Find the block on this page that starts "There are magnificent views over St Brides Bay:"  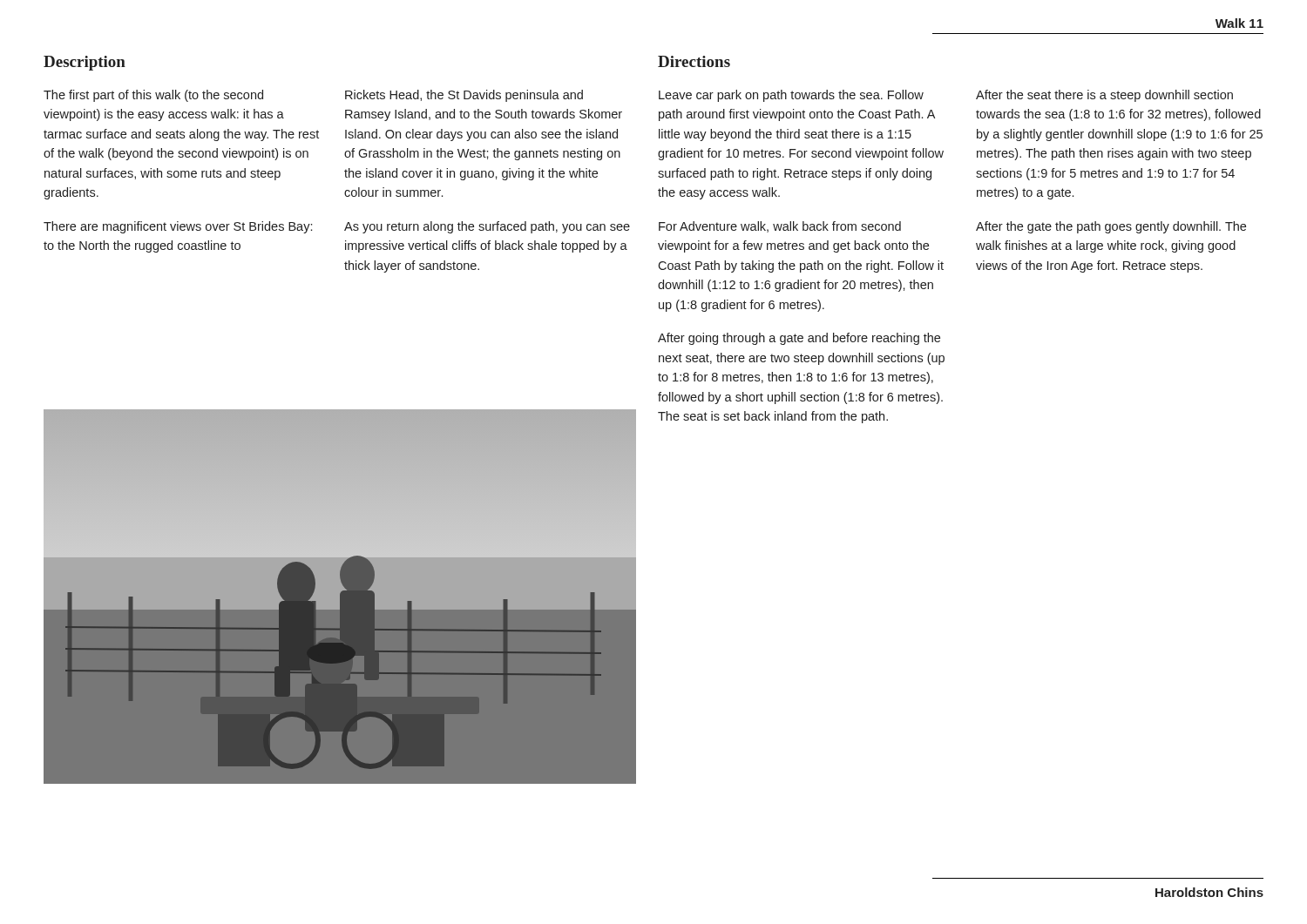[178, 236]
